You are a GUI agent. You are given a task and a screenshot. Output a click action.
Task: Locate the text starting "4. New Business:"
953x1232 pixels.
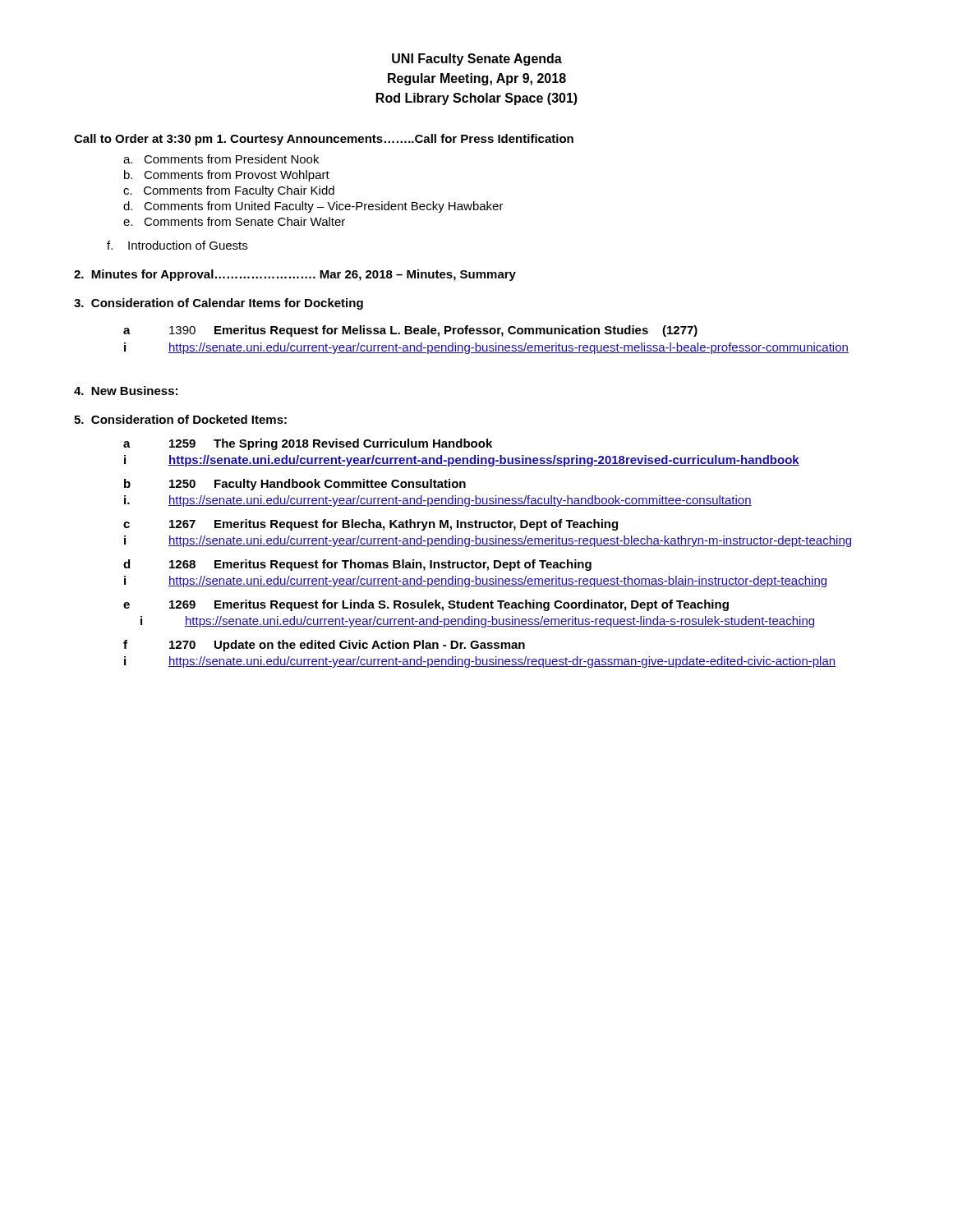coord(126,391)
